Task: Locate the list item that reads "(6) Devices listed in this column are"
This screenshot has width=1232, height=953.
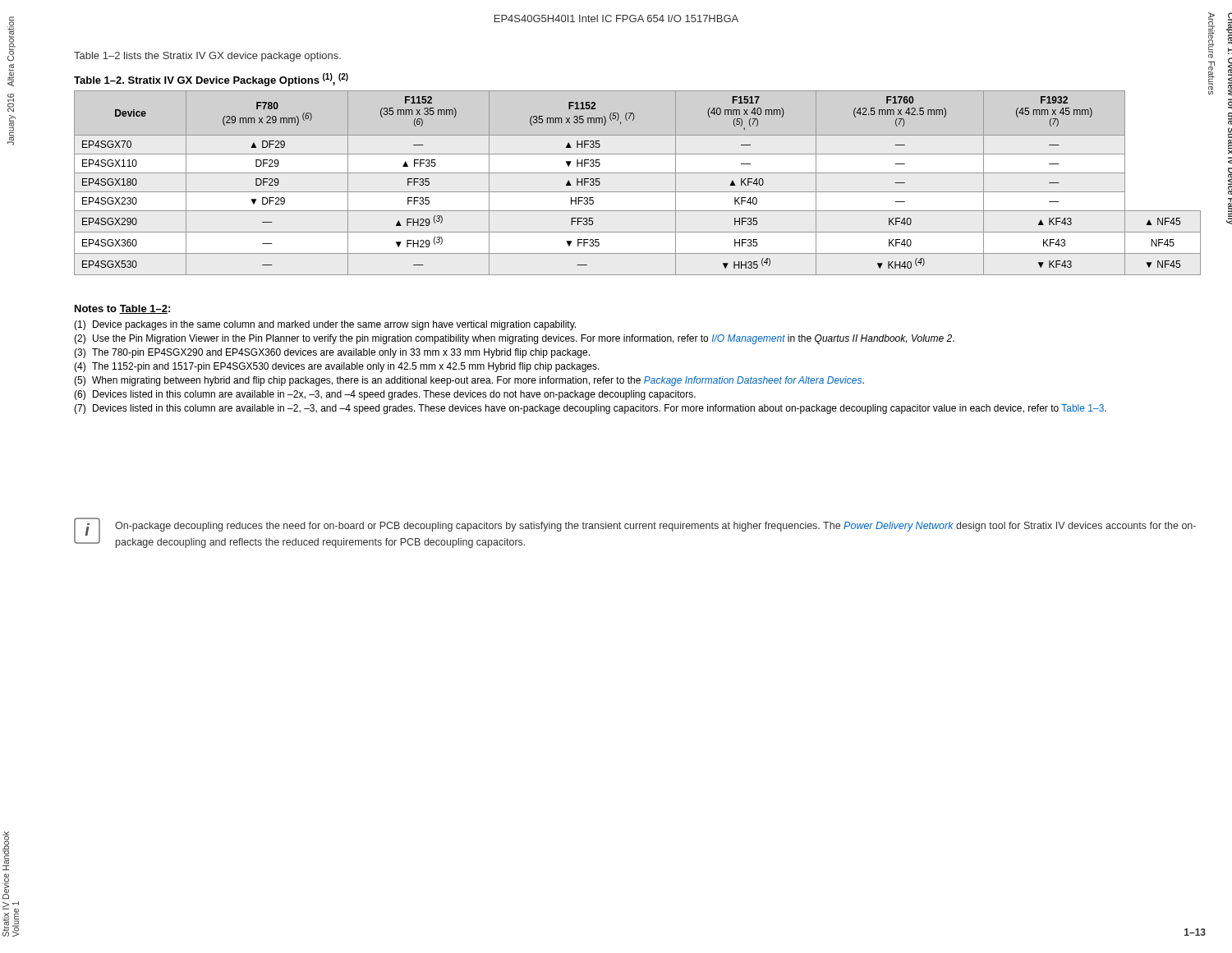Action: pos(385,394)
